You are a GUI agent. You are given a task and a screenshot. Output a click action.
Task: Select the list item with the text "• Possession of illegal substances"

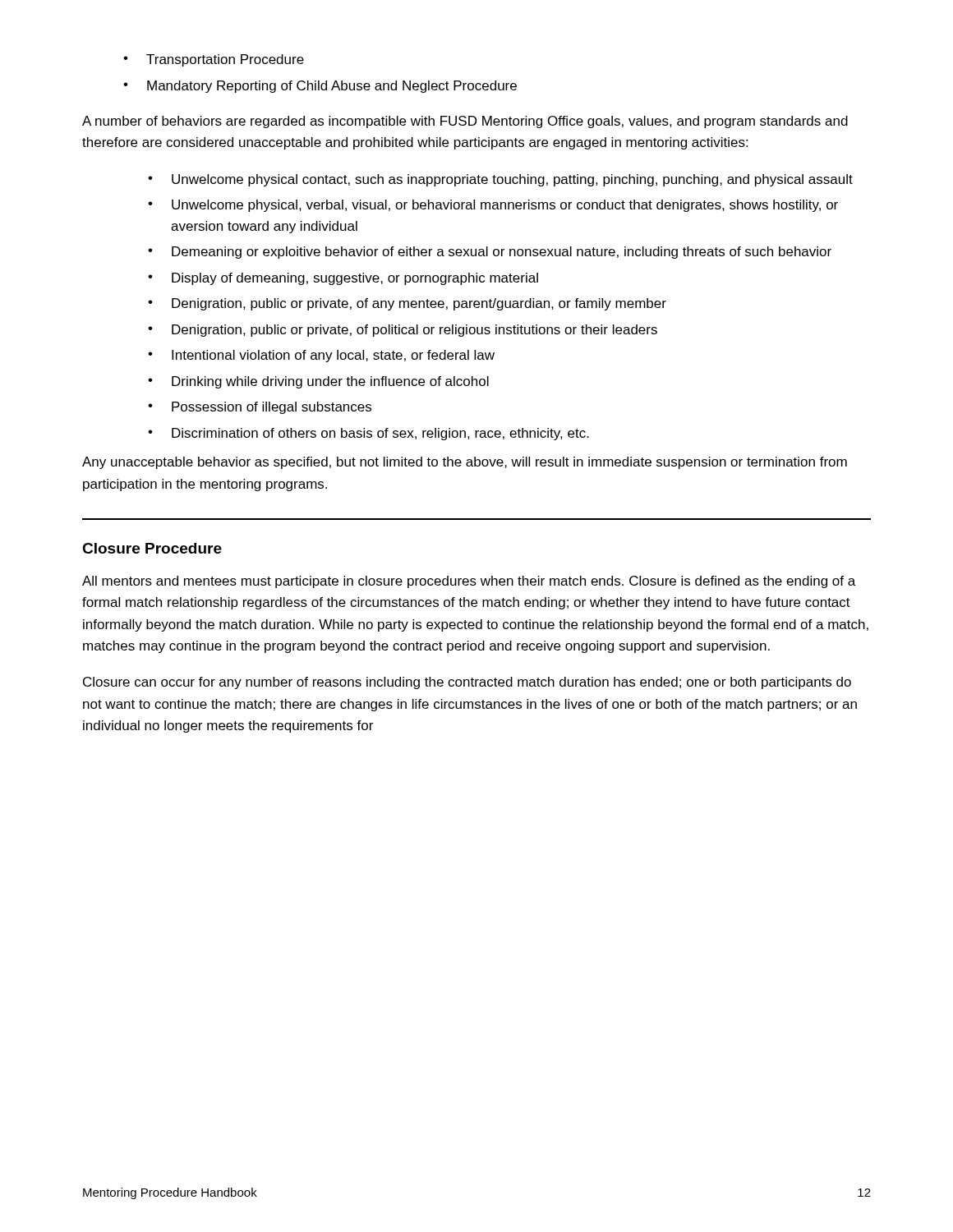click(x=260, y=408)
